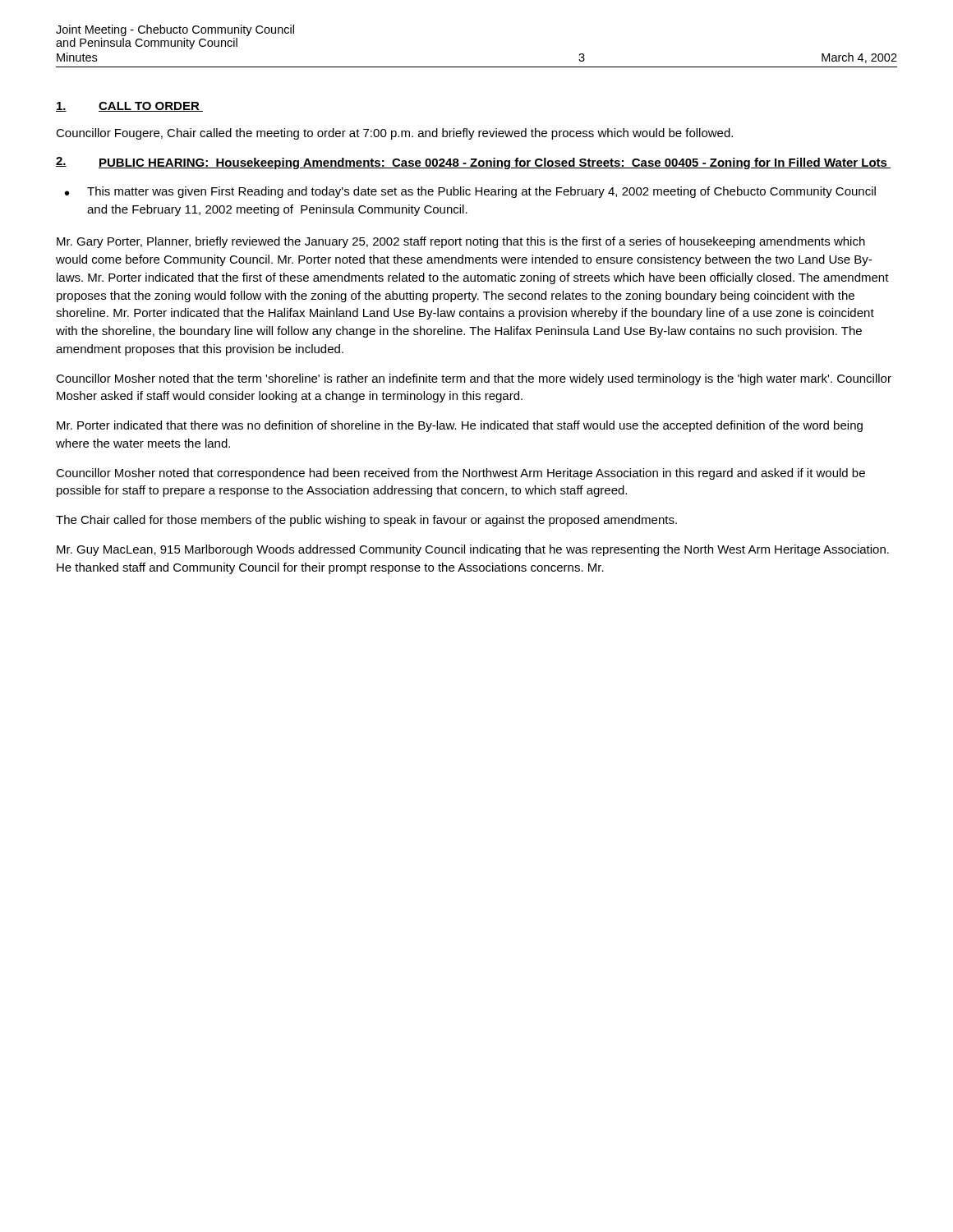Viewport: 953px width, 1232px height.
Task: Navigate to the region starting "Mr. Porter indicated that there was no definition"
Action: click(476, 434)
